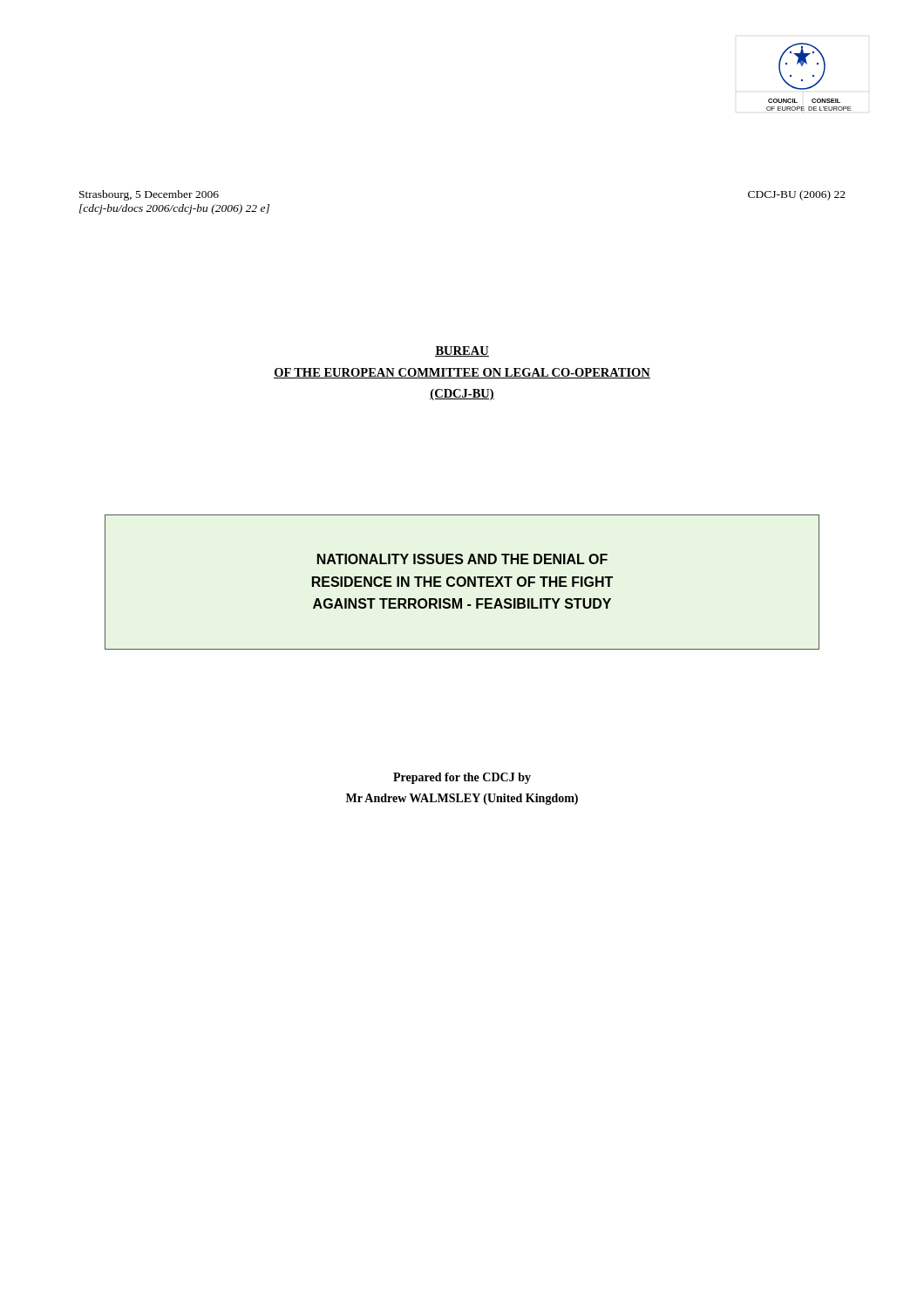924x1308 pixels.
Task: Locate the text "CDCJ-BU (2006) 22"
Action: coord(796,194)
